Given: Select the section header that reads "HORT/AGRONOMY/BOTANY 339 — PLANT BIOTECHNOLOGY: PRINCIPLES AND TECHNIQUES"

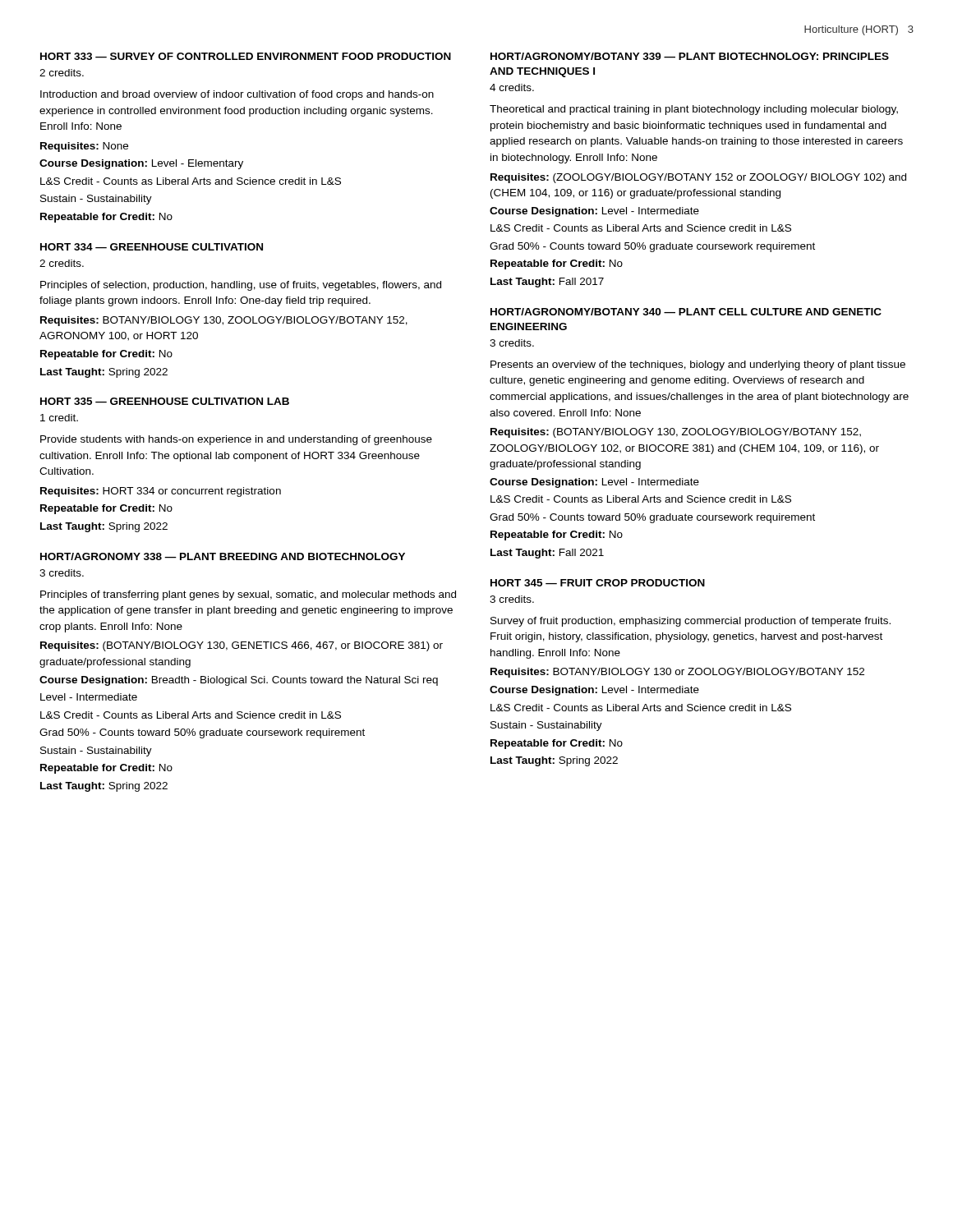Looking at the screenshot, I should pos(702,169).
